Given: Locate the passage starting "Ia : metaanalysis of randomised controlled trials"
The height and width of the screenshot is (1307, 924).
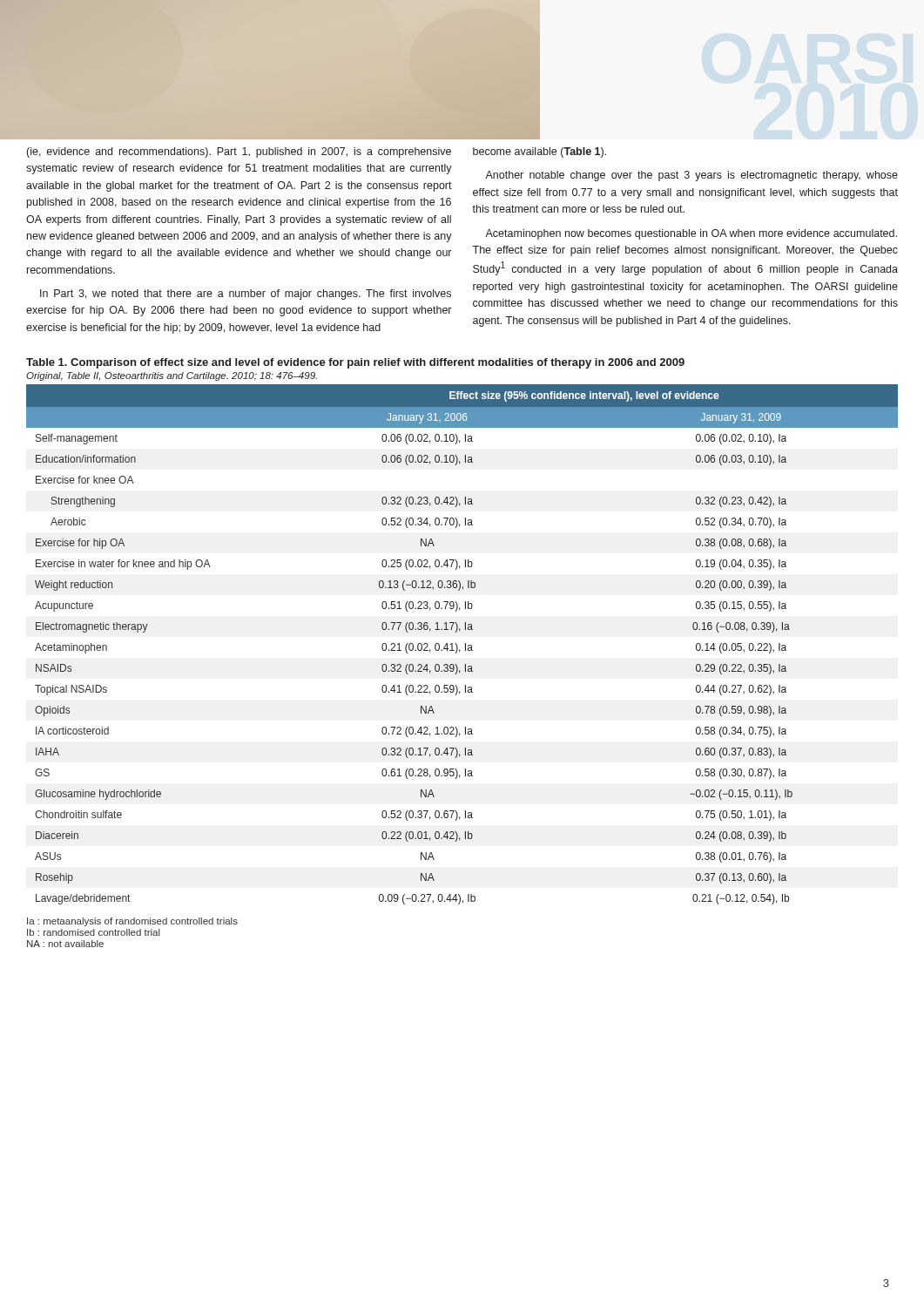Looking at the screenshot, I should pos(132,922).
